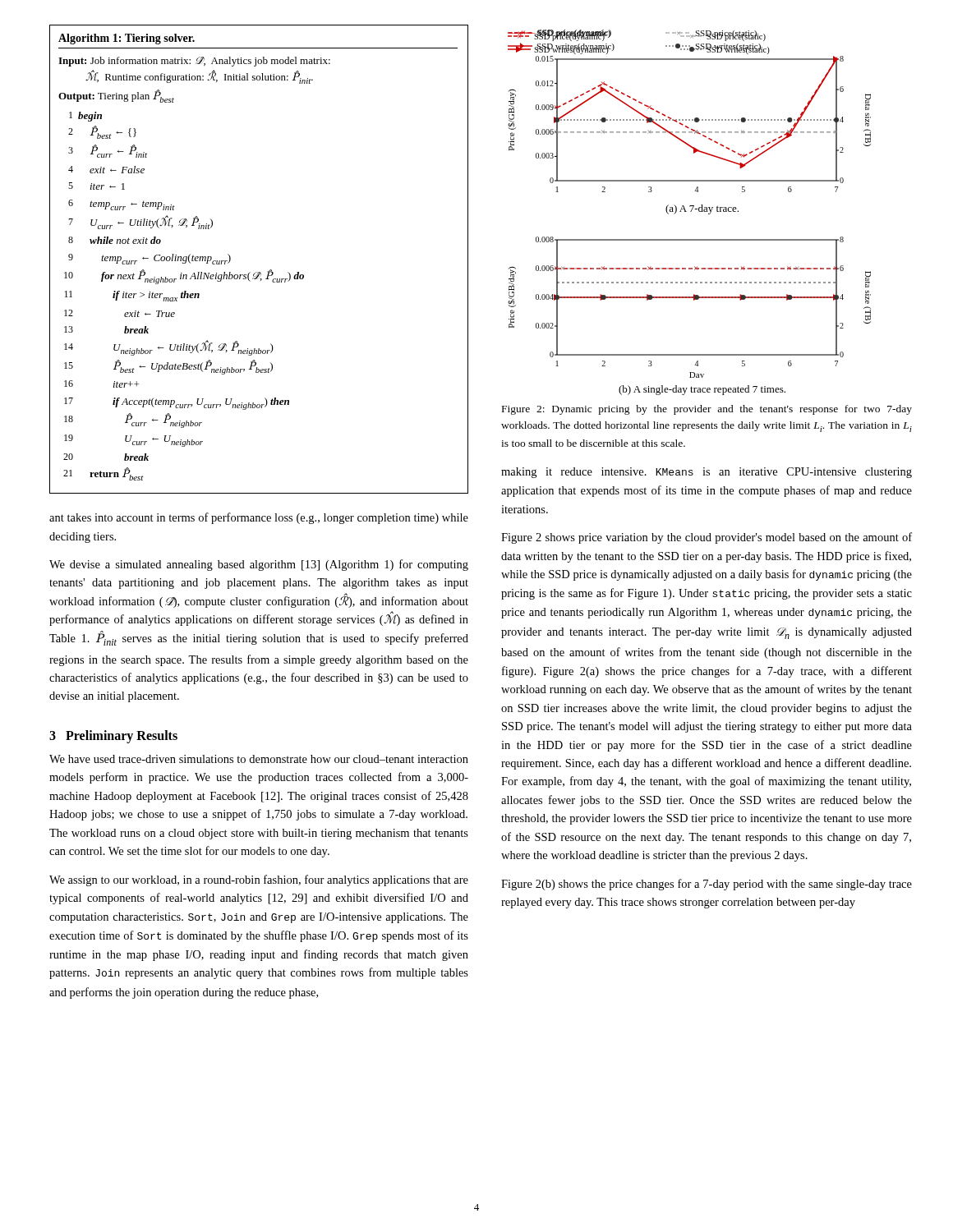Find the text starting "(a) A 7-day trace."
Image resolution: width=953 pixels, height=1232 pixels.
click(702, 208)
